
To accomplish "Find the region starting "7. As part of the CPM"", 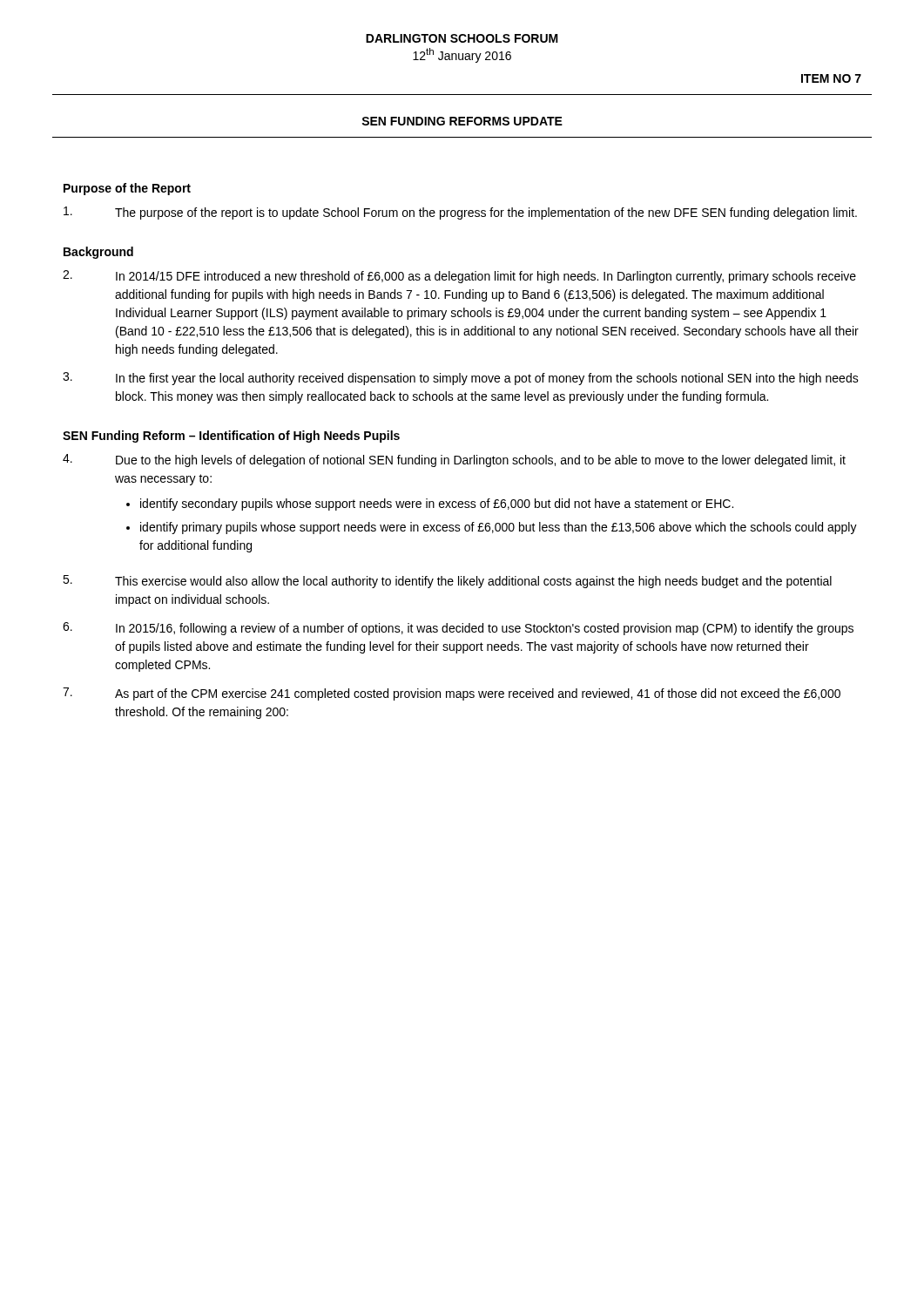I will click(x=462, y=703).
